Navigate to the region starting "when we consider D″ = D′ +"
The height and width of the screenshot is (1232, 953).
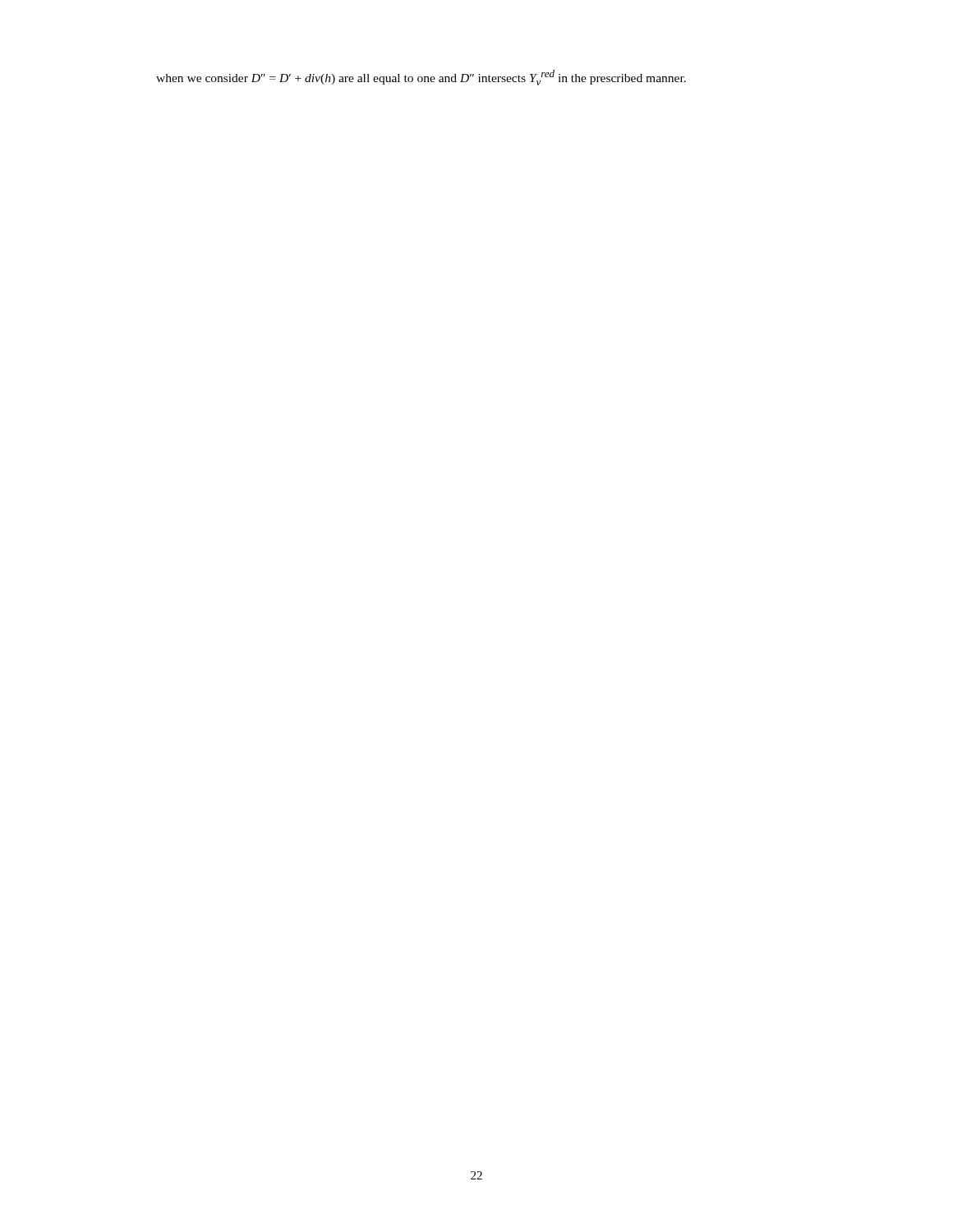[x=421, y=78]
